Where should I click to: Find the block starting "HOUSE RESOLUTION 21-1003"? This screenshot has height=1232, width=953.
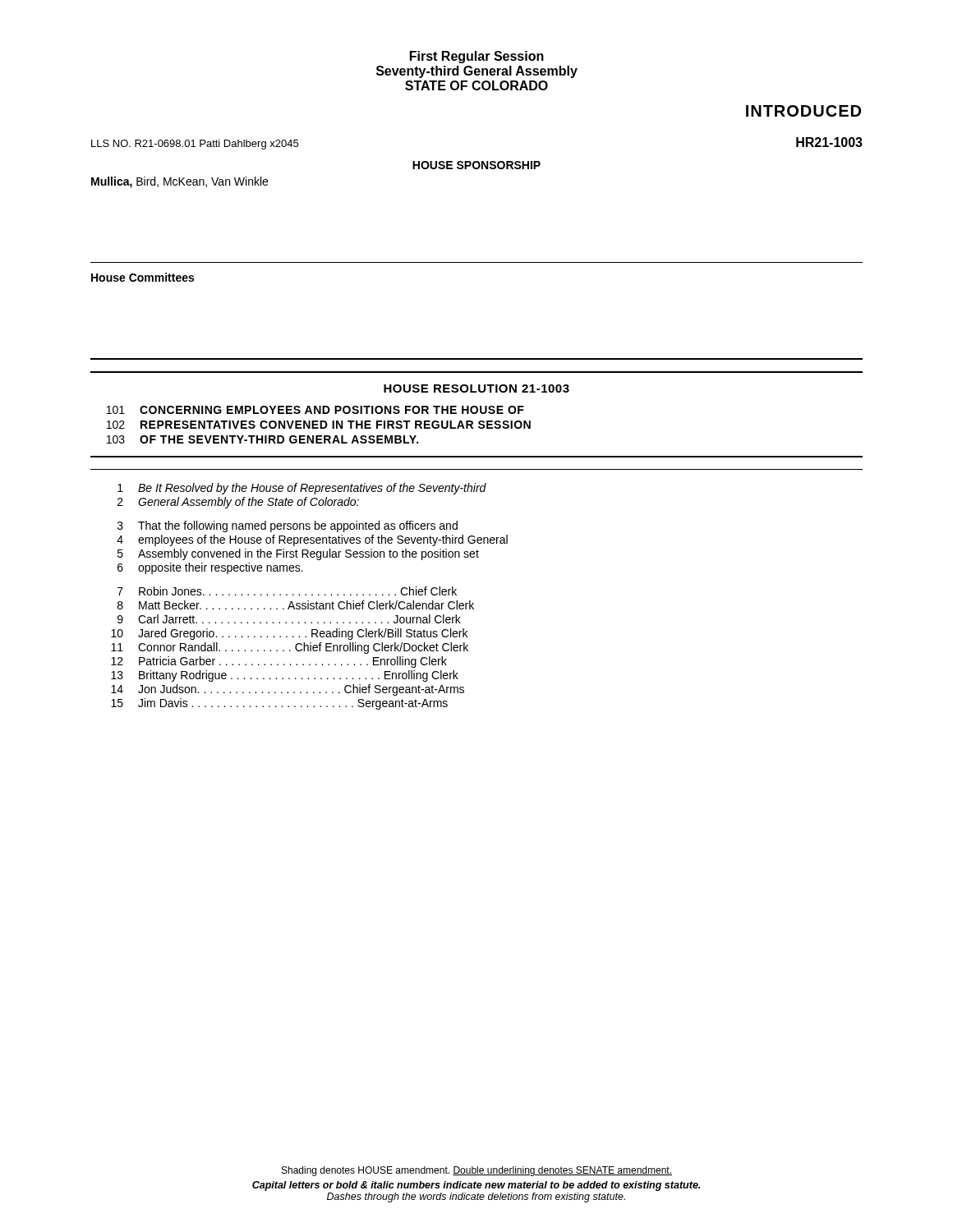476,388
